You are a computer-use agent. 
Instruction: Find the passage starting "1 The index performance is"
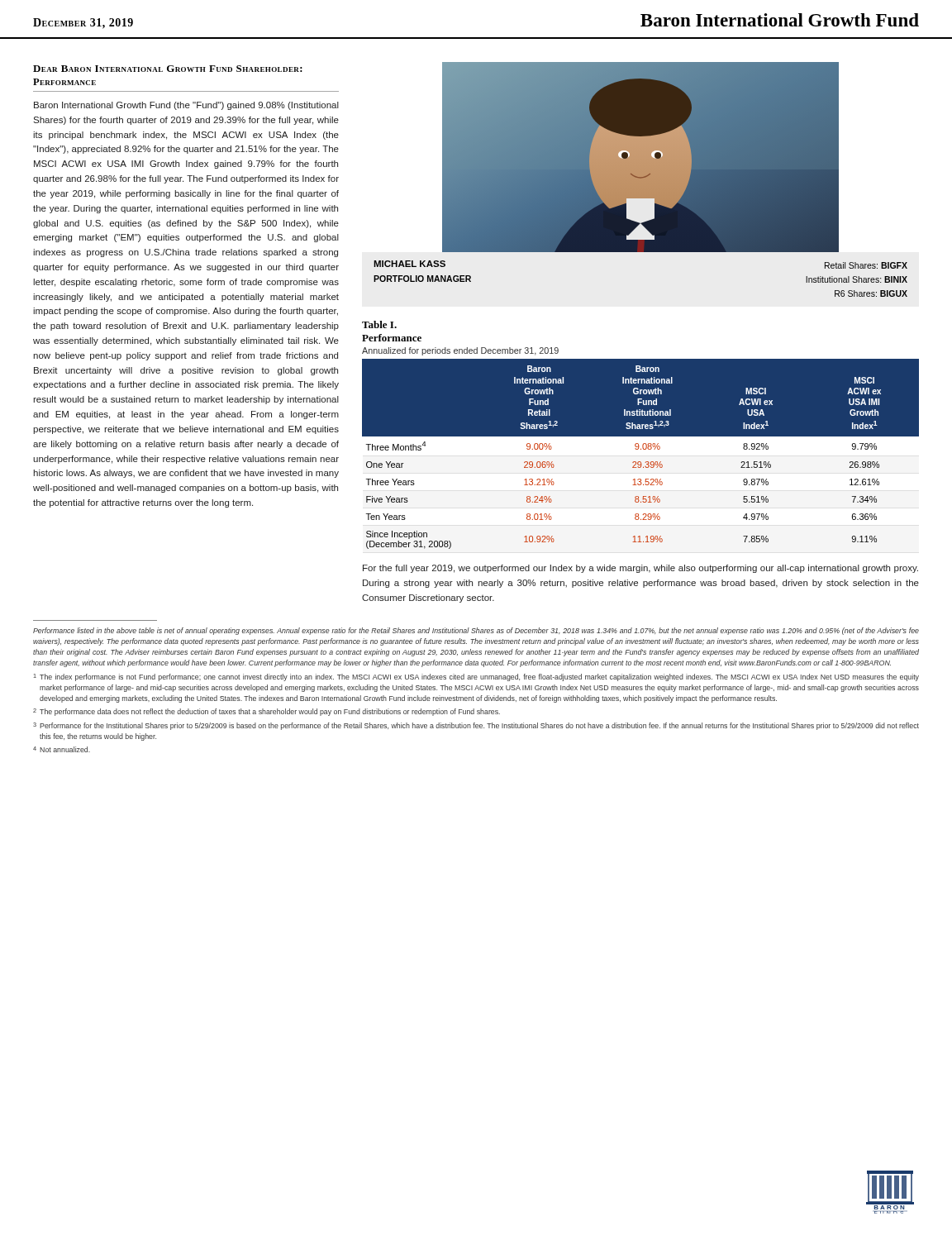point(476,688)
